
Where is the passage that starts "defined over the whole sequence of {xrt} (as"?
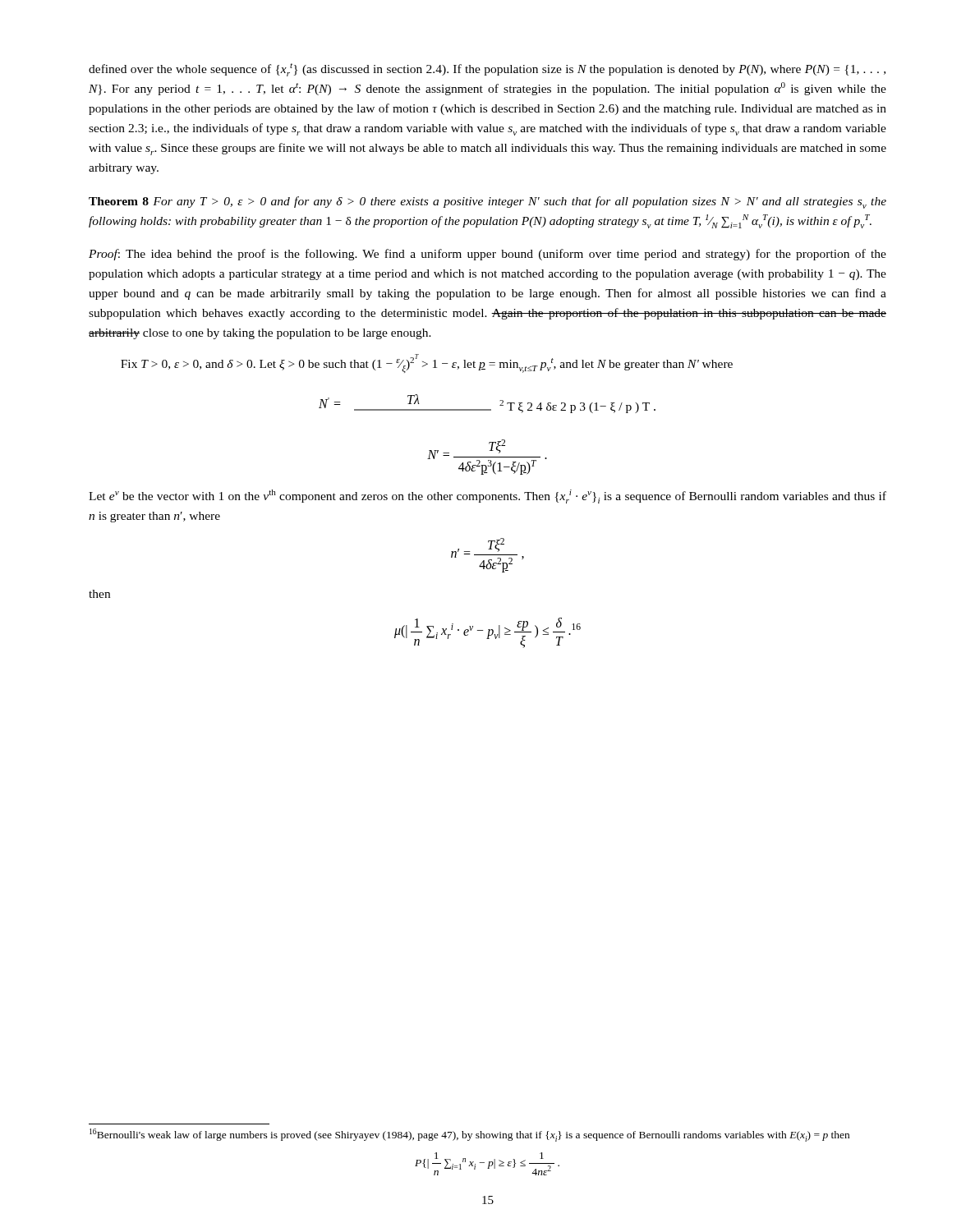coord(488,118)
